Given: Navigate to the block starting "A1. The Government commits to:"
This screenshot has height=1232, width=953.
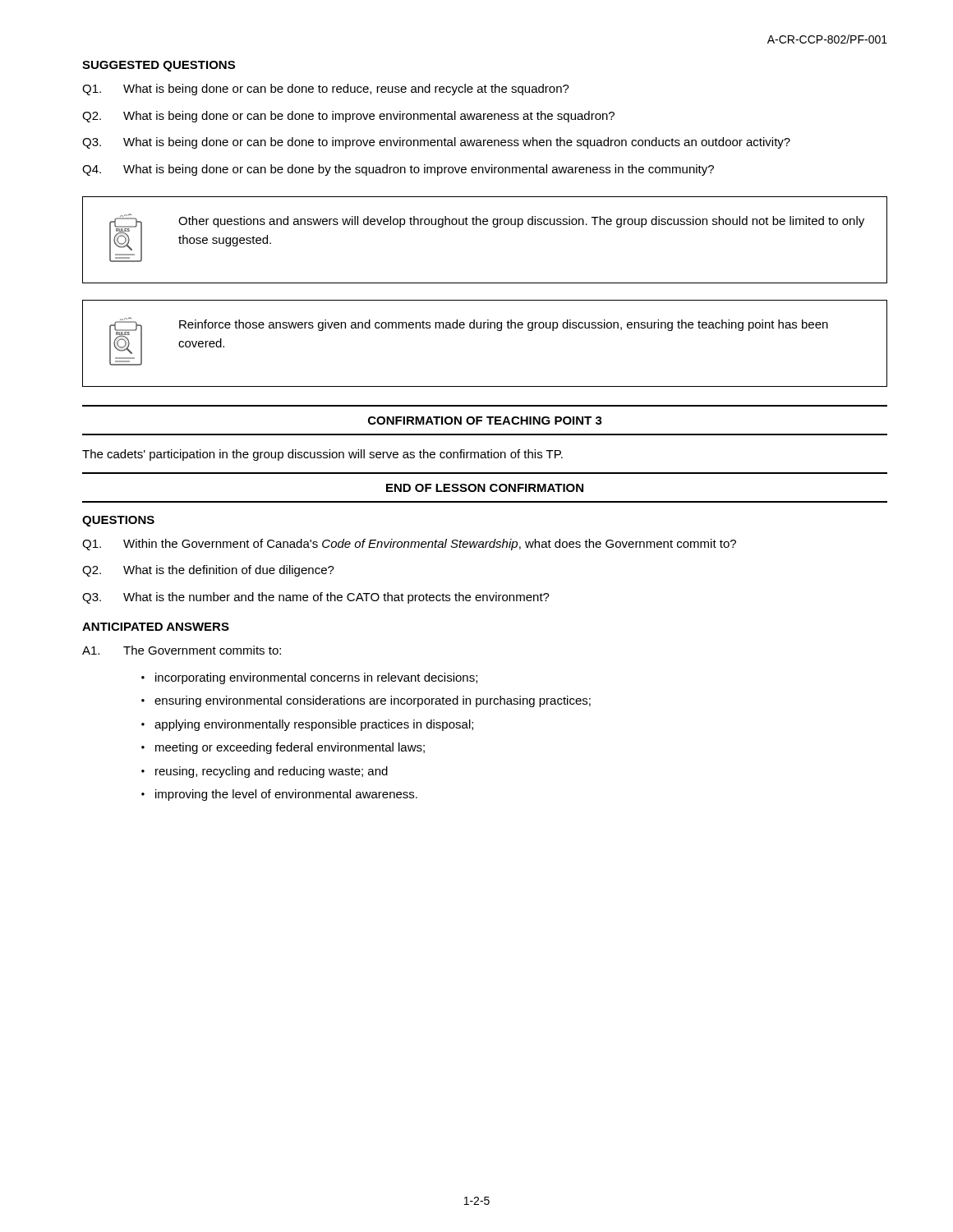Looking at the screenshot, I should click(182, 650).
